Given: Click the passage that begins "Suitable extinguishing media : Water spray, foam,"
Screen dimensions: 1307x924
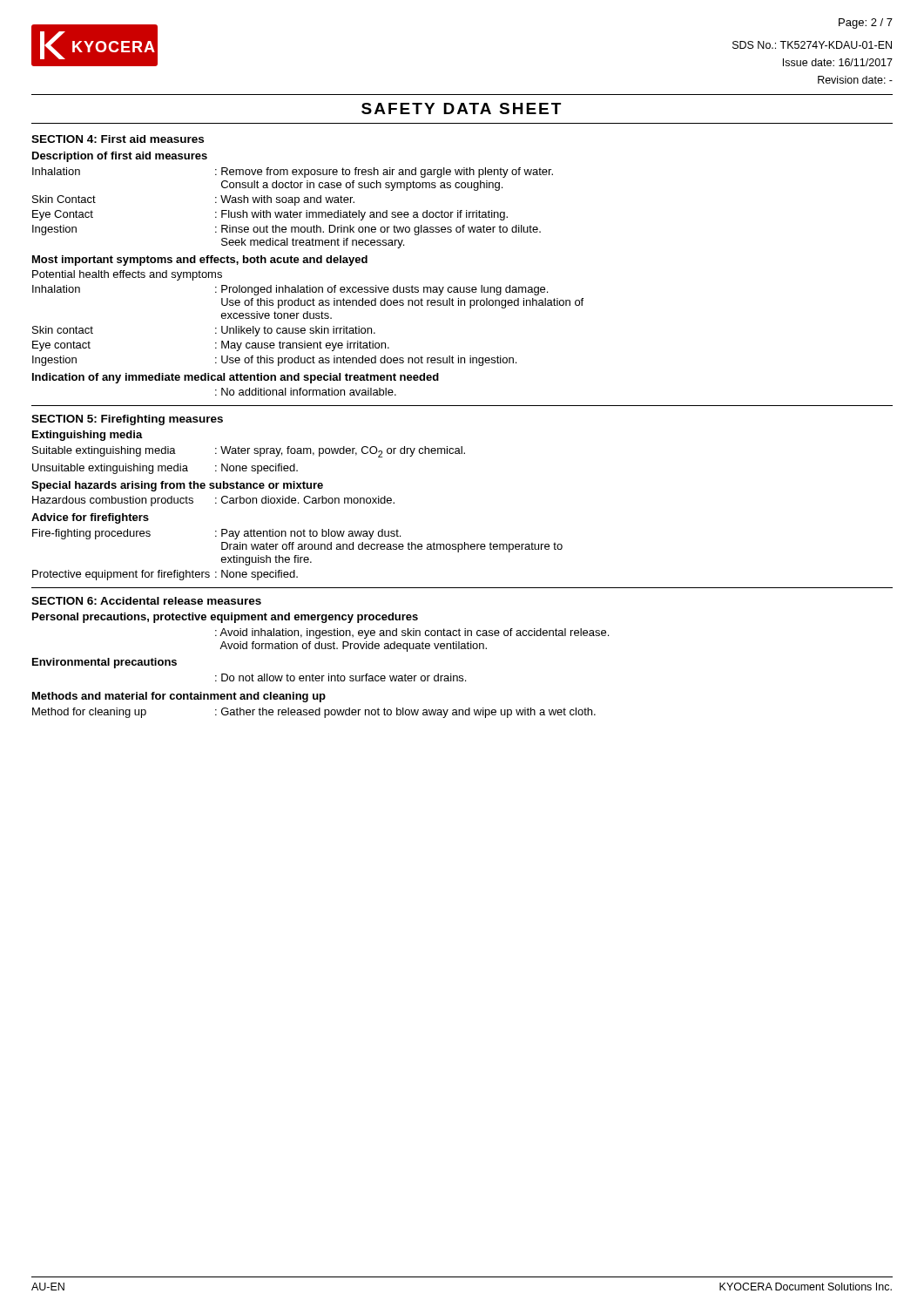Looking at the screenshot, I should click(249, 451).
